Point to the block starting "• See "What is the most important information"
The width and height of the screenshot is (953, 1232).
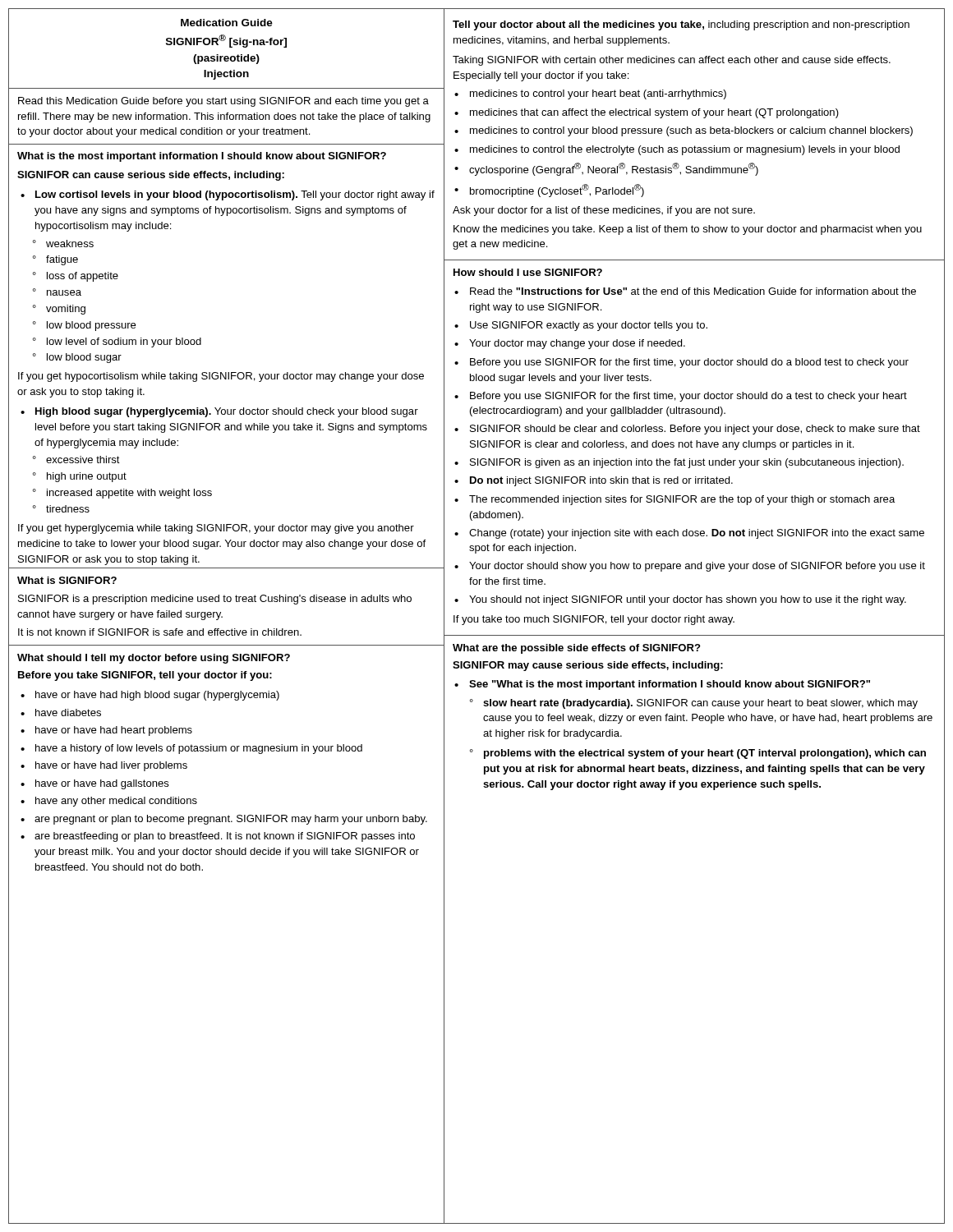663,685
